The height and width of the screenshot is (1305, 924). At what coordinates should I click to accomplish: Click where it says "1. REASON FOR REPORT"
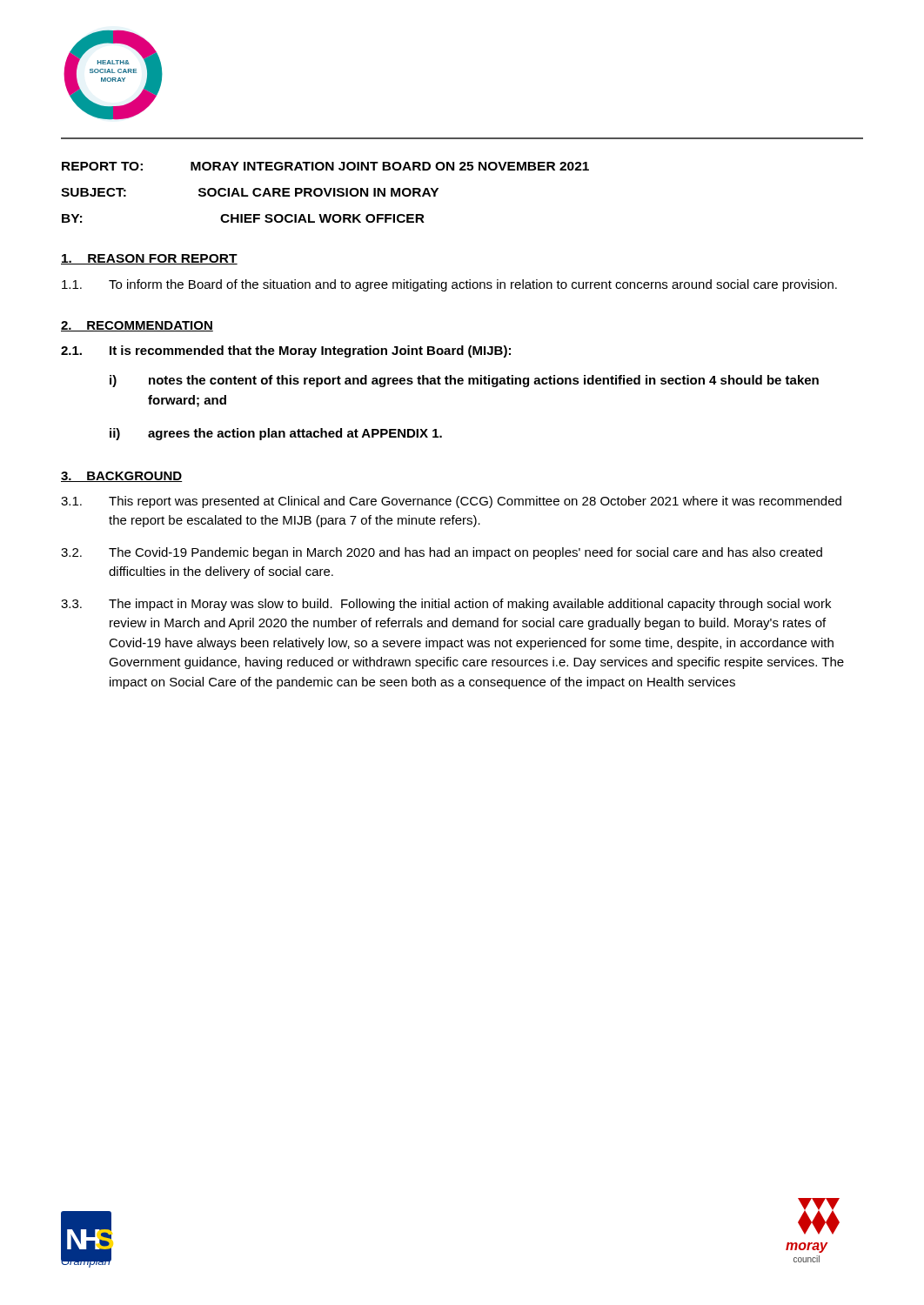coord(149,258)
